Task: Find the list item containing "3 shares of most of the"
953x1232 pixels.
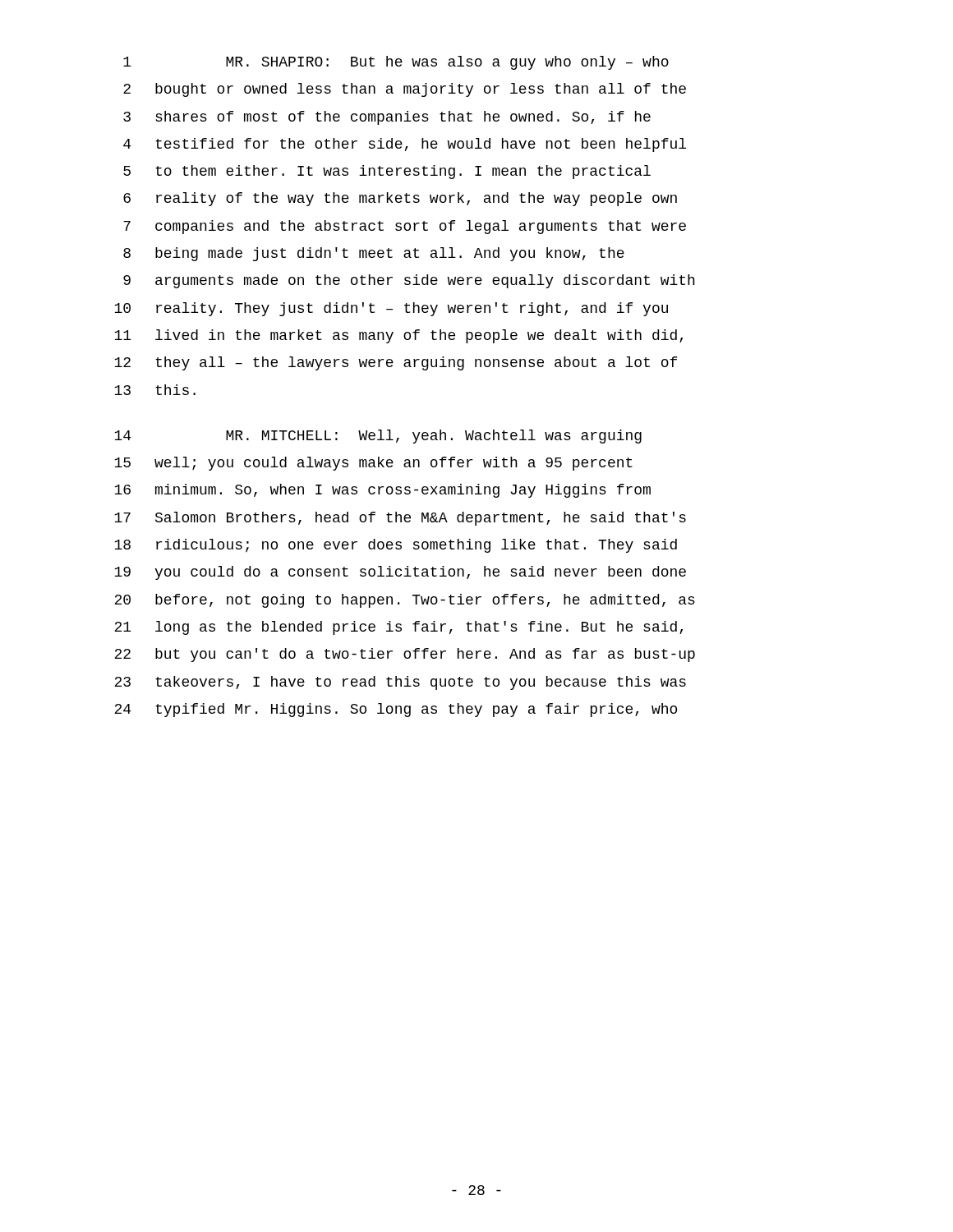Action: click(x=476, y=118)
